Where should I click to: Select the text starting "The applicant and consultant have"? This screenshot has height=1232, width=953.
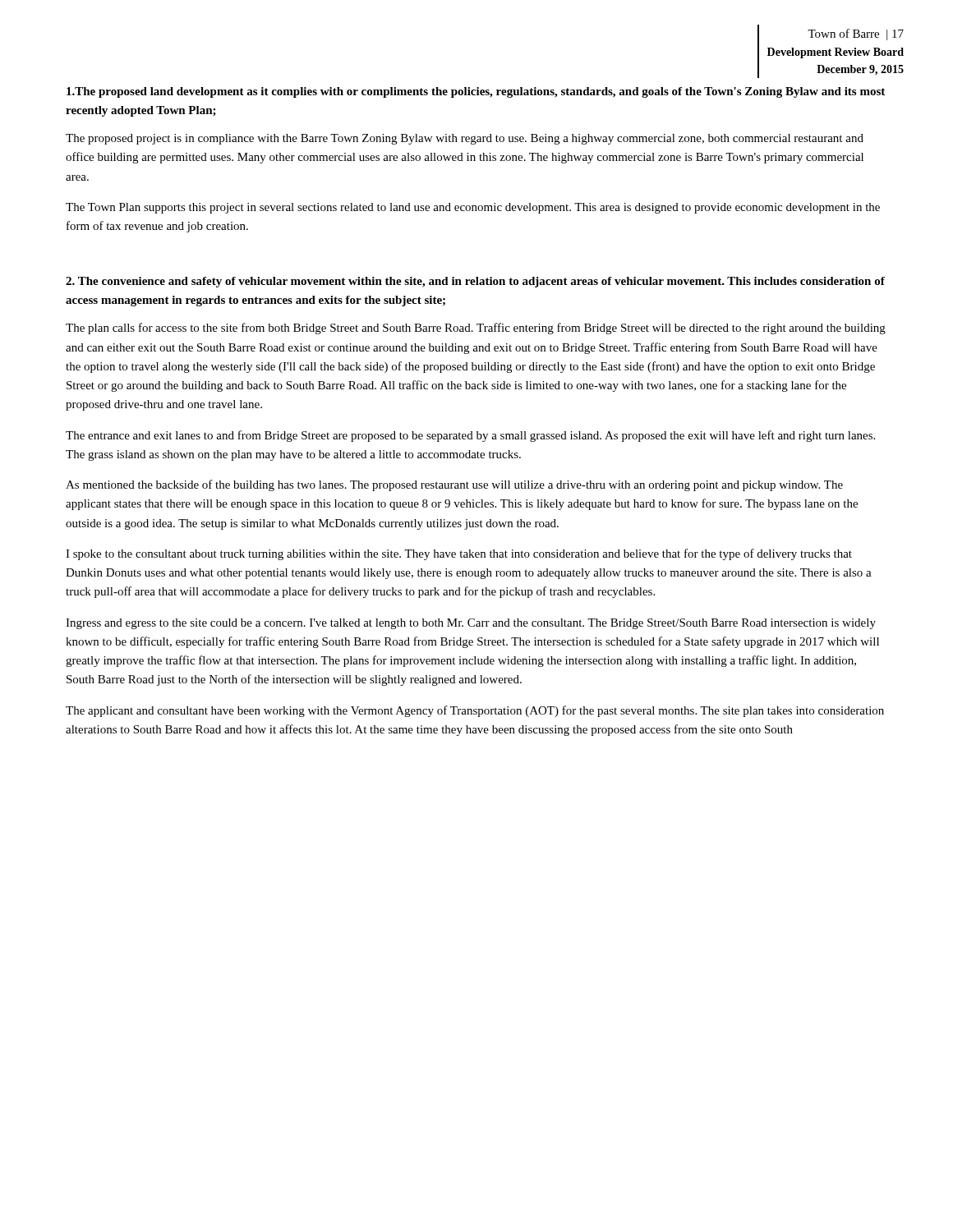[475, 720]
